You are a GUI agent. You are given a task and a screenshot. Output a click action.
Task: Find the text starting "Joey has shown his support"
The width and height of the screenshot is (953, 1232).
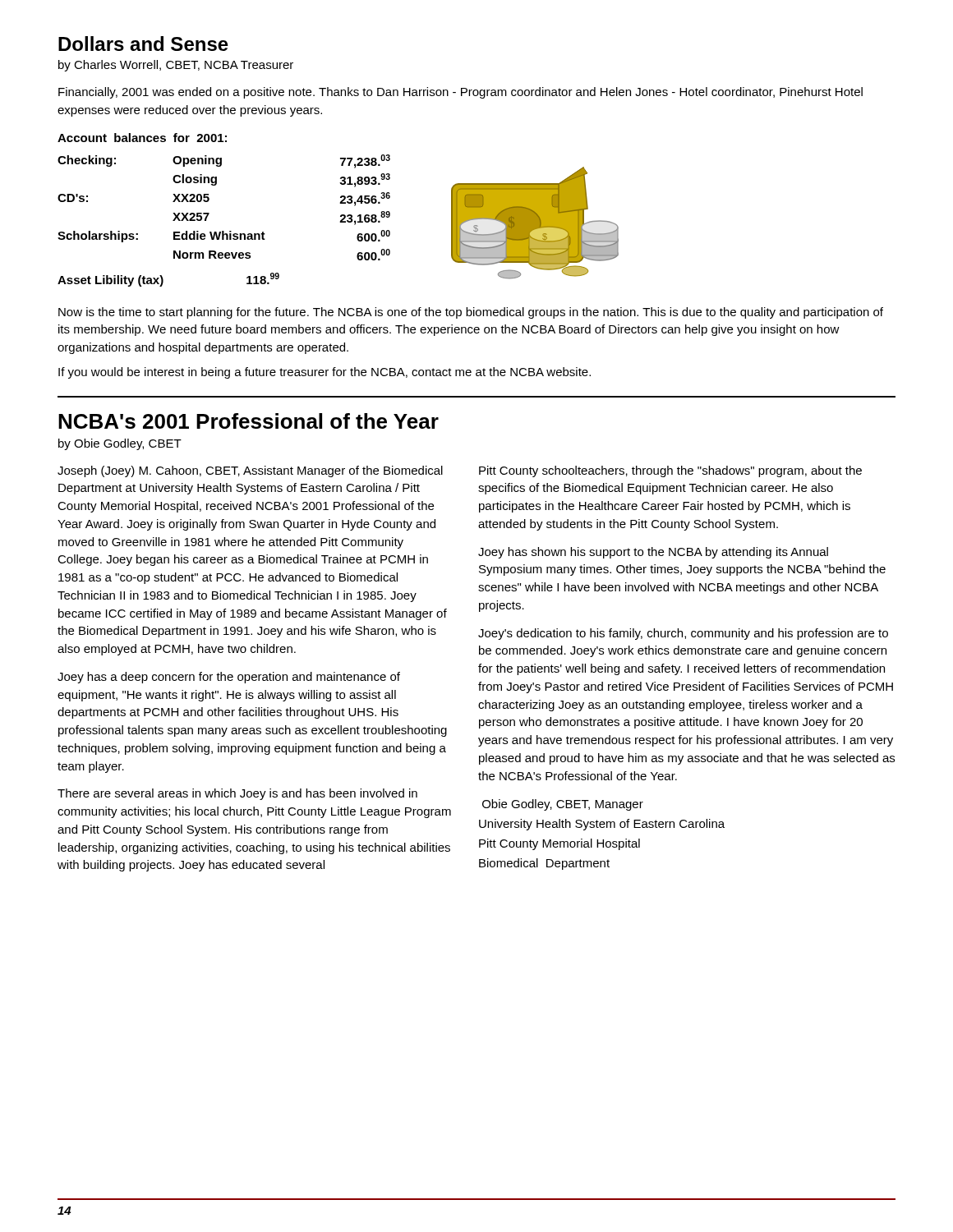(x=687, y=578)
